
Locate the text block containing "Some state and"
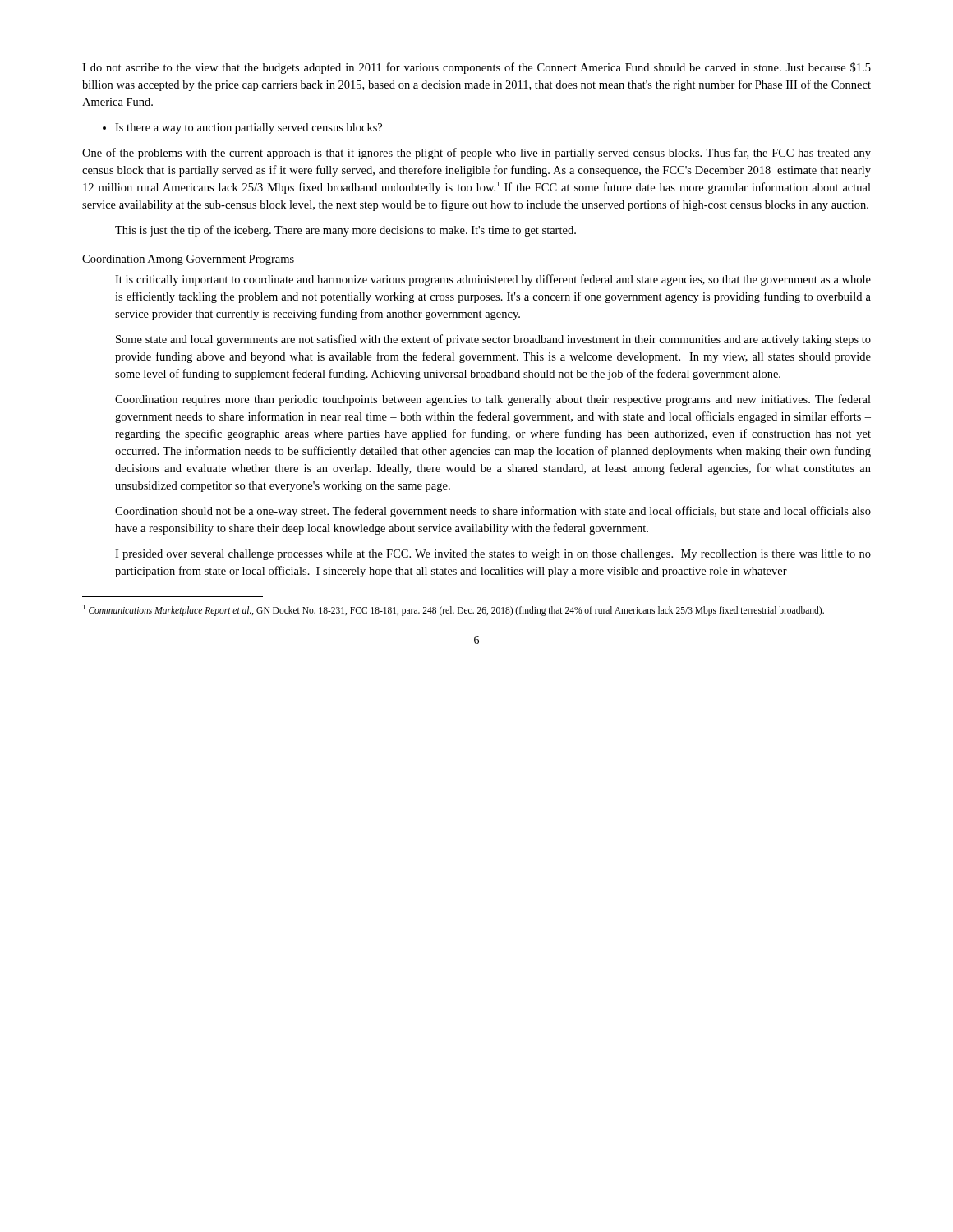tap(493, 357)
